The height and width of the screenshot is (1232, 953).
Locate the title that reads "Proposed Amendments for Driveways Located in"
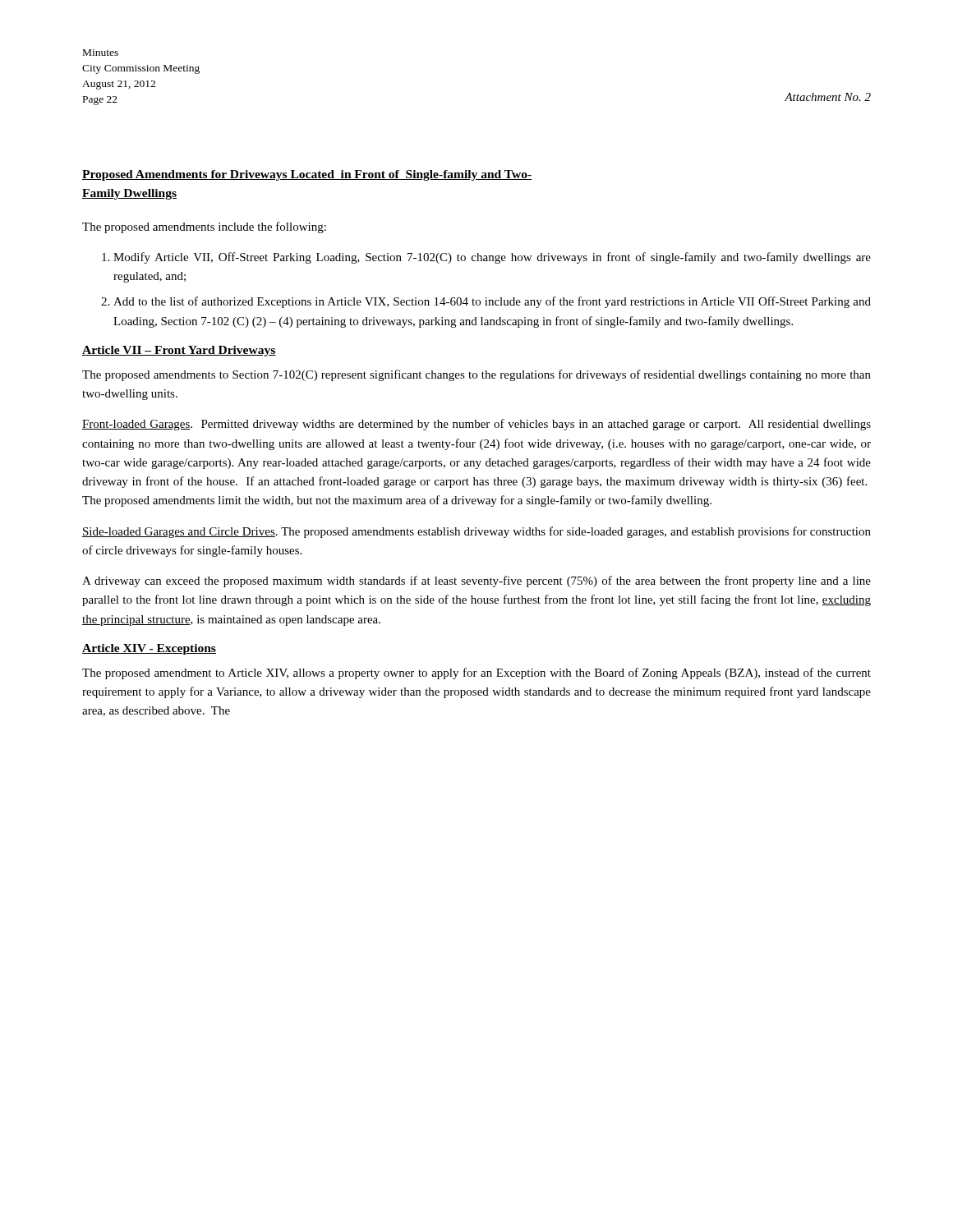[x=307, y=183]
